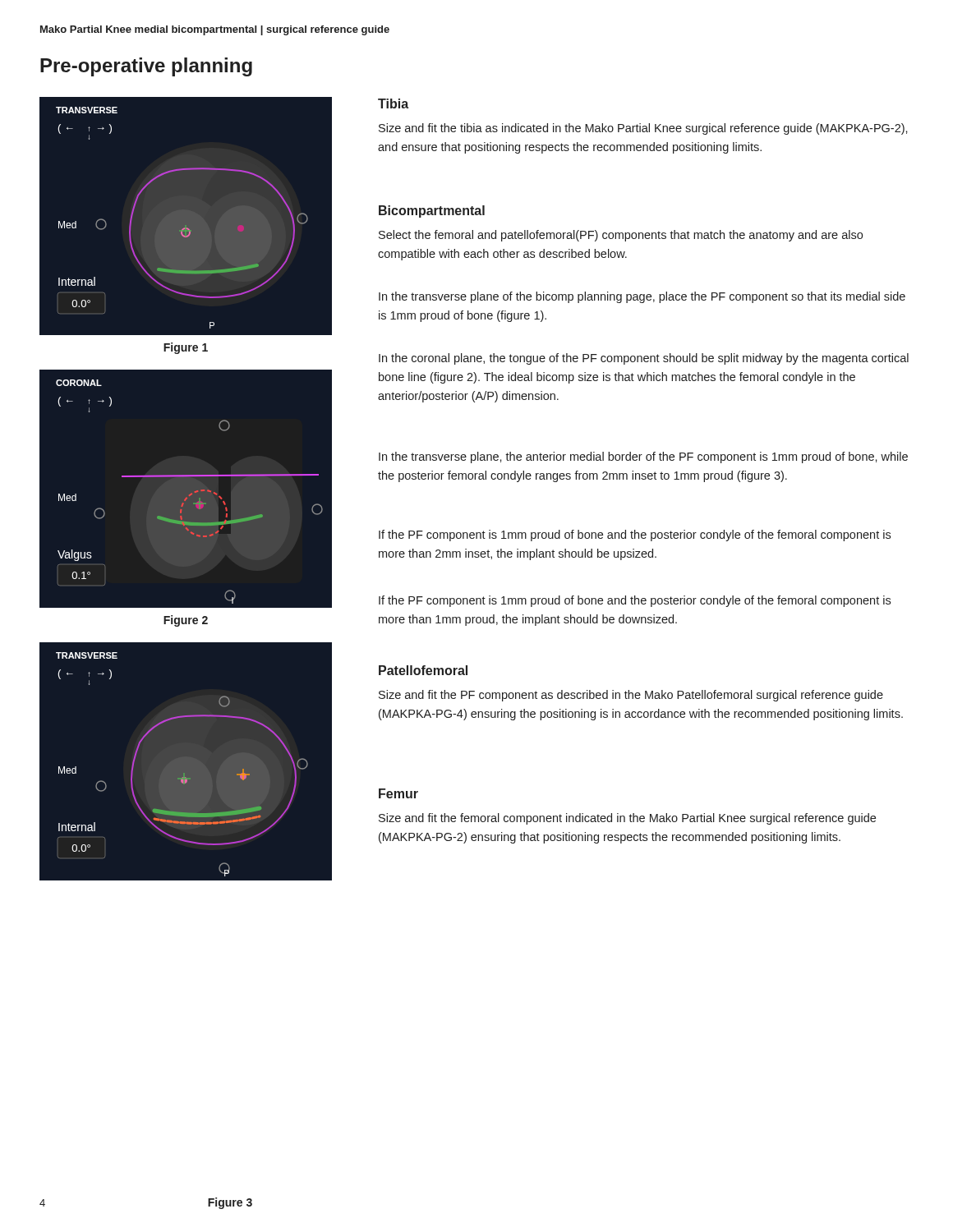Navigate to the element starting "Size and fit the PF"

pos(641,704)
